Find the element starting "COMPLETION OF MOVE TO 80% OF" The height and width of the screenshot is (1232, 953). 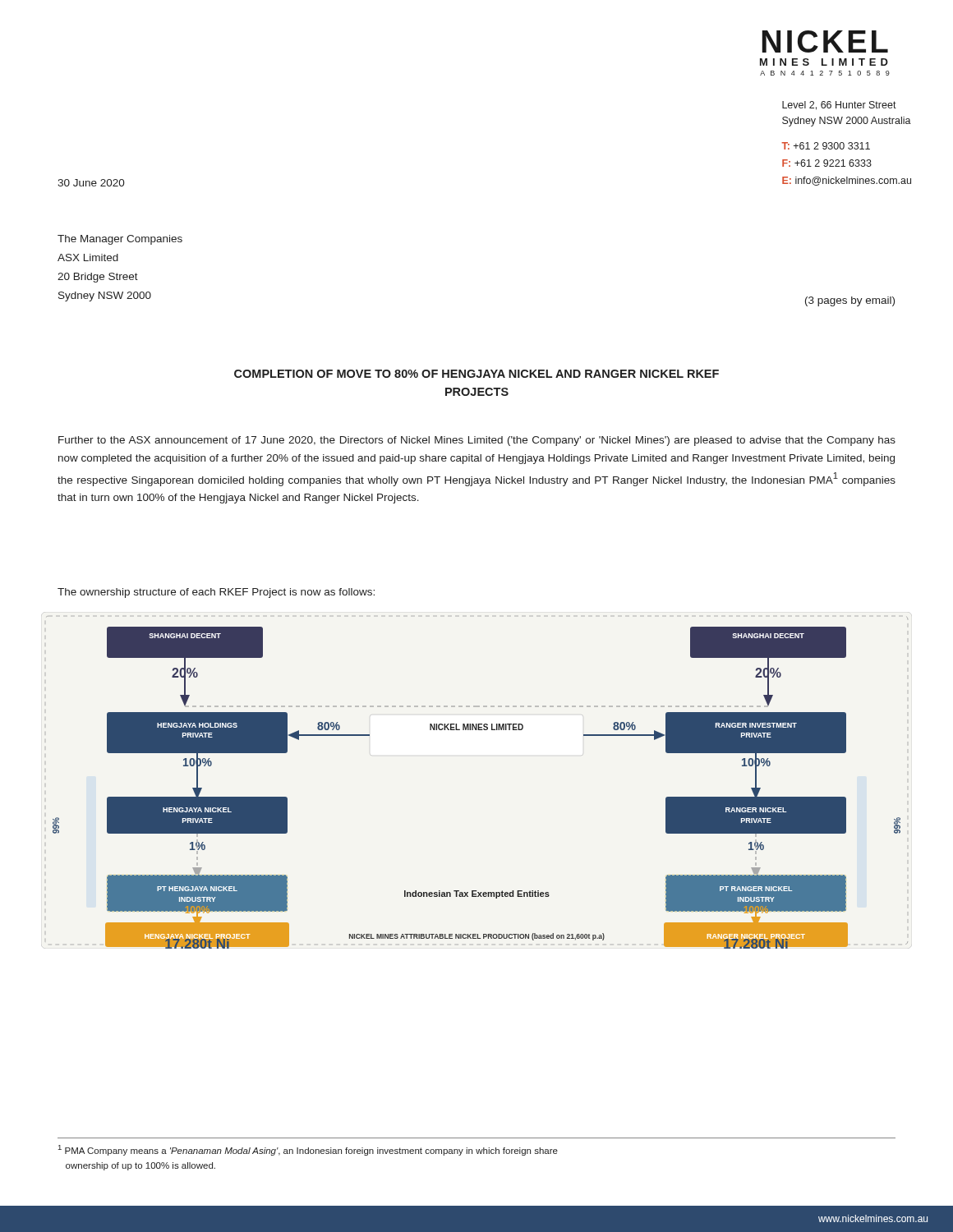pyautogui.click(x=476, y=383)
